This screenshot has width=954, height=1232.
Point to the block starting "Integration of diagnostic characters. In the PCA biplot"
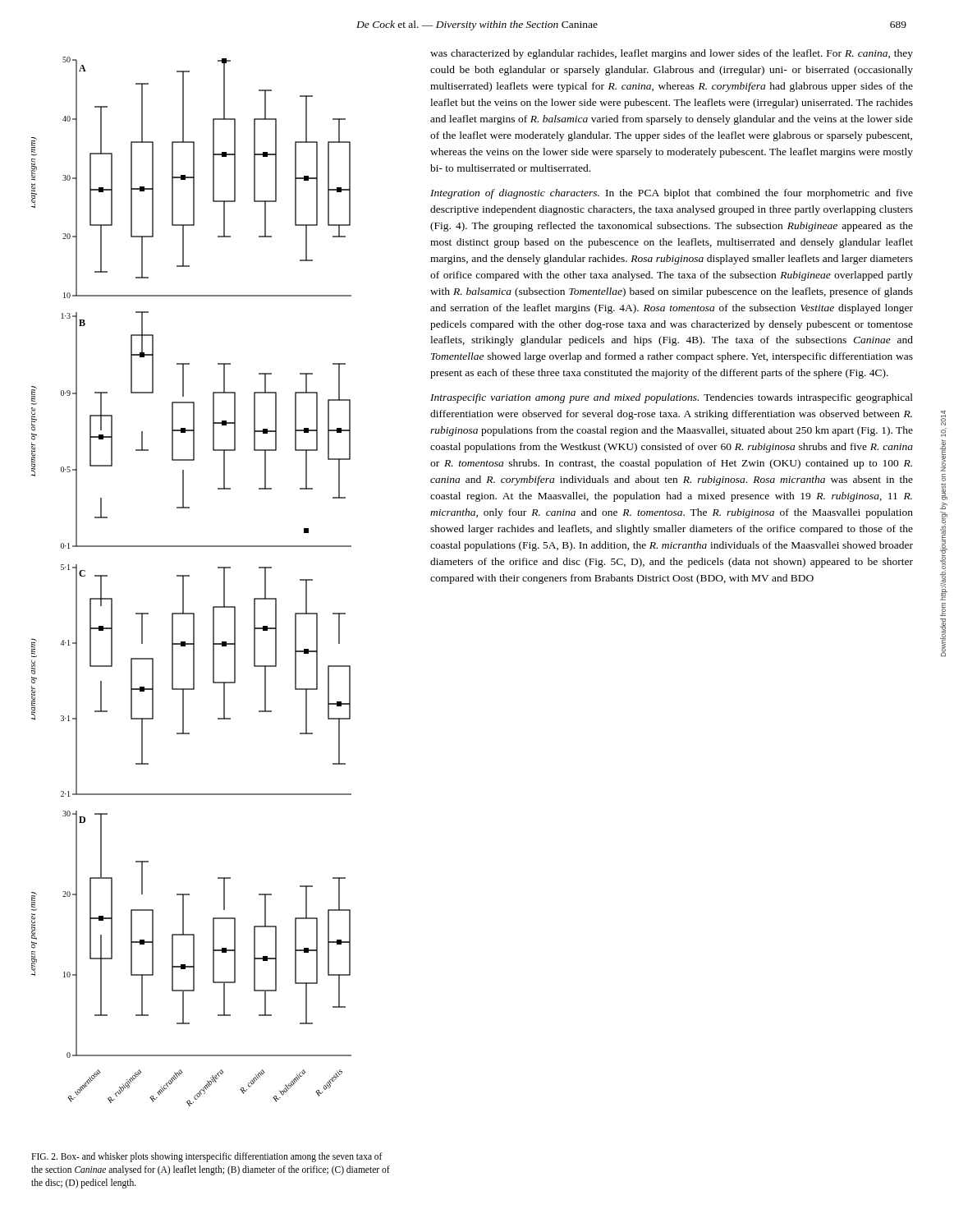click(x=672, y=283)
